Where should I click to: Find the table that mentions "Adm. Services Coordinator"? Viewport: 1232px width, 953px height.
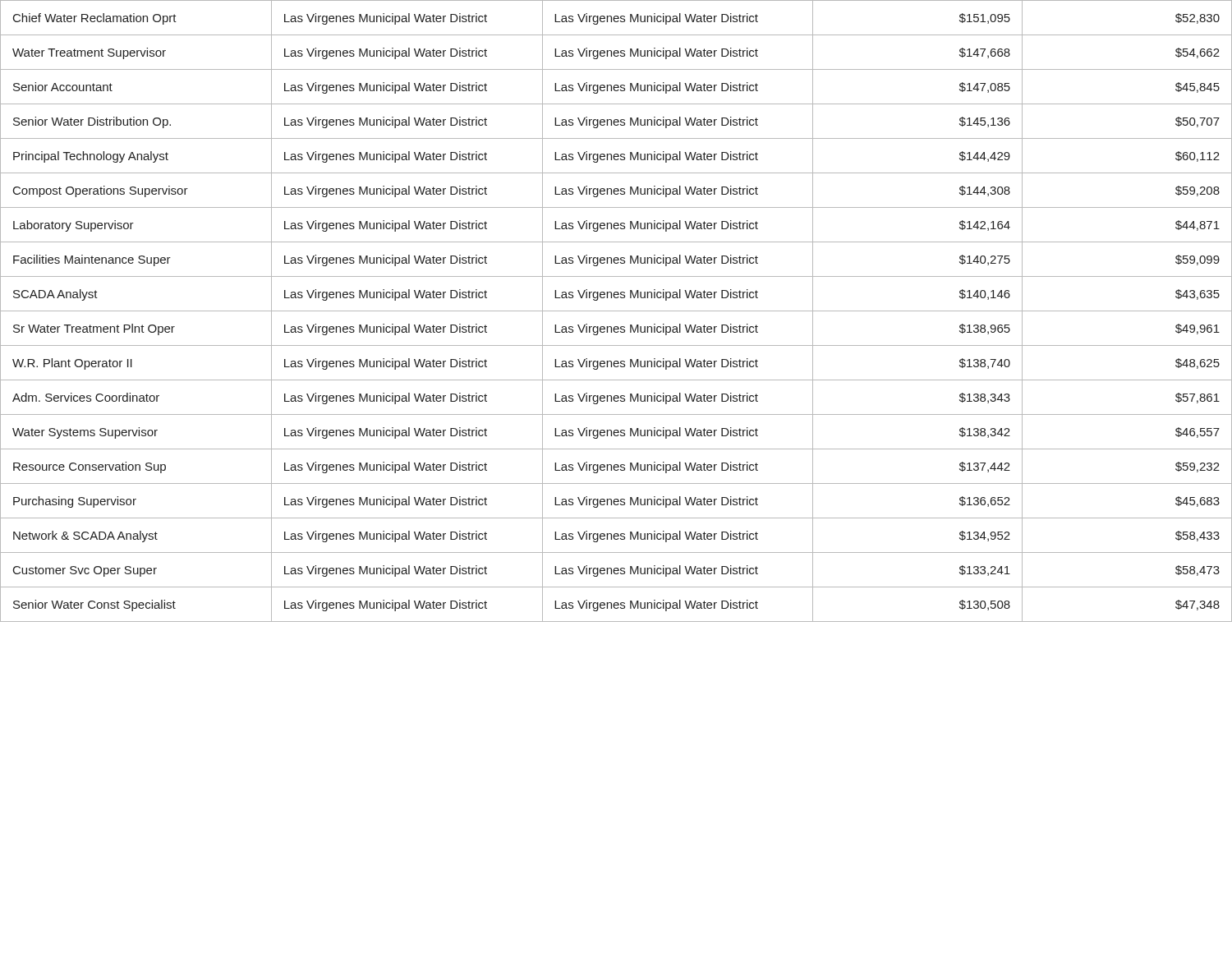616,476
